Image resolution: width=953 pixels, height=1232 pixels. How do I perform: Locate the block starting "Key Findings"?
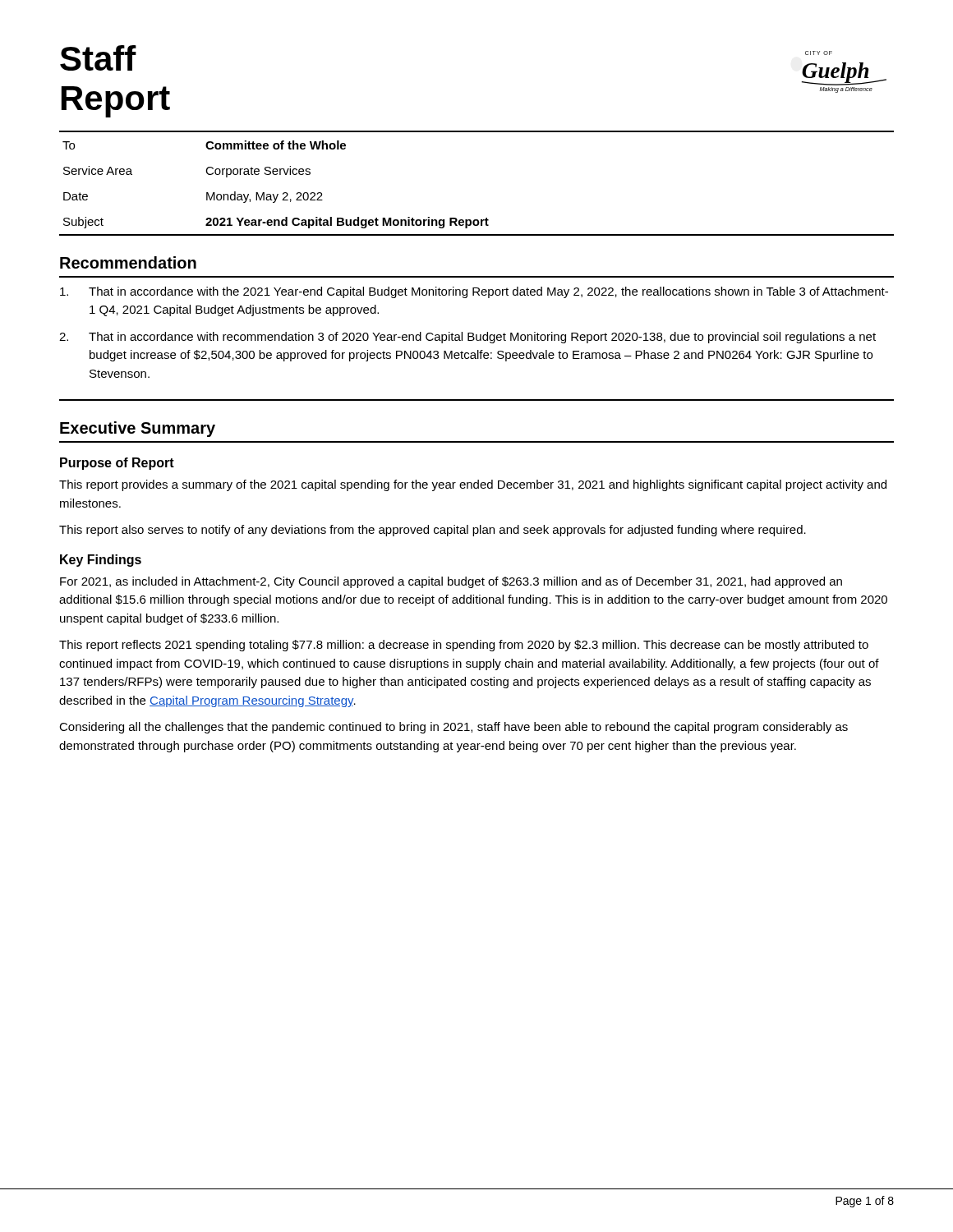pos(100,559)
